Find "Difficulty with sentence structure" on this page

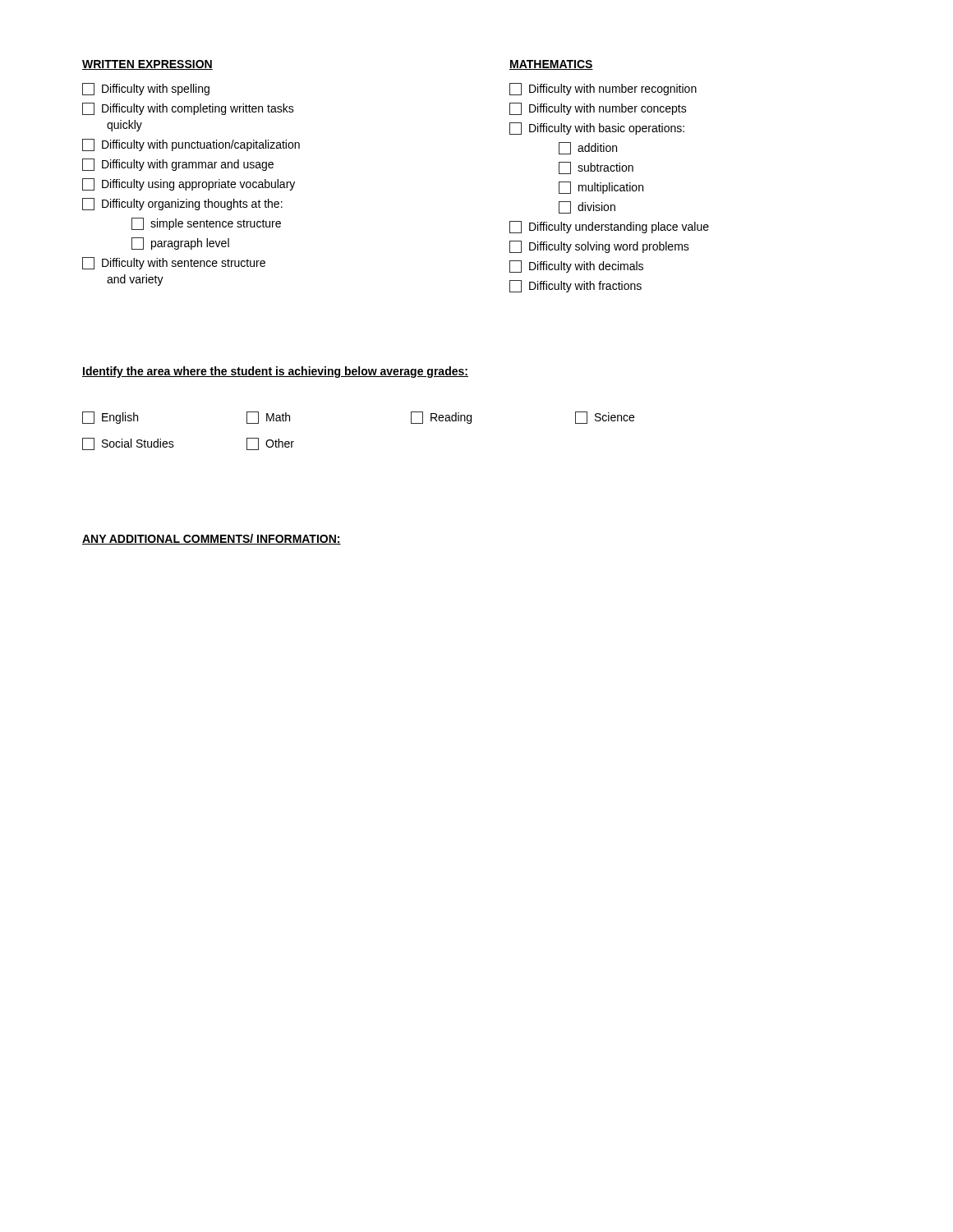tap(174, 263)
